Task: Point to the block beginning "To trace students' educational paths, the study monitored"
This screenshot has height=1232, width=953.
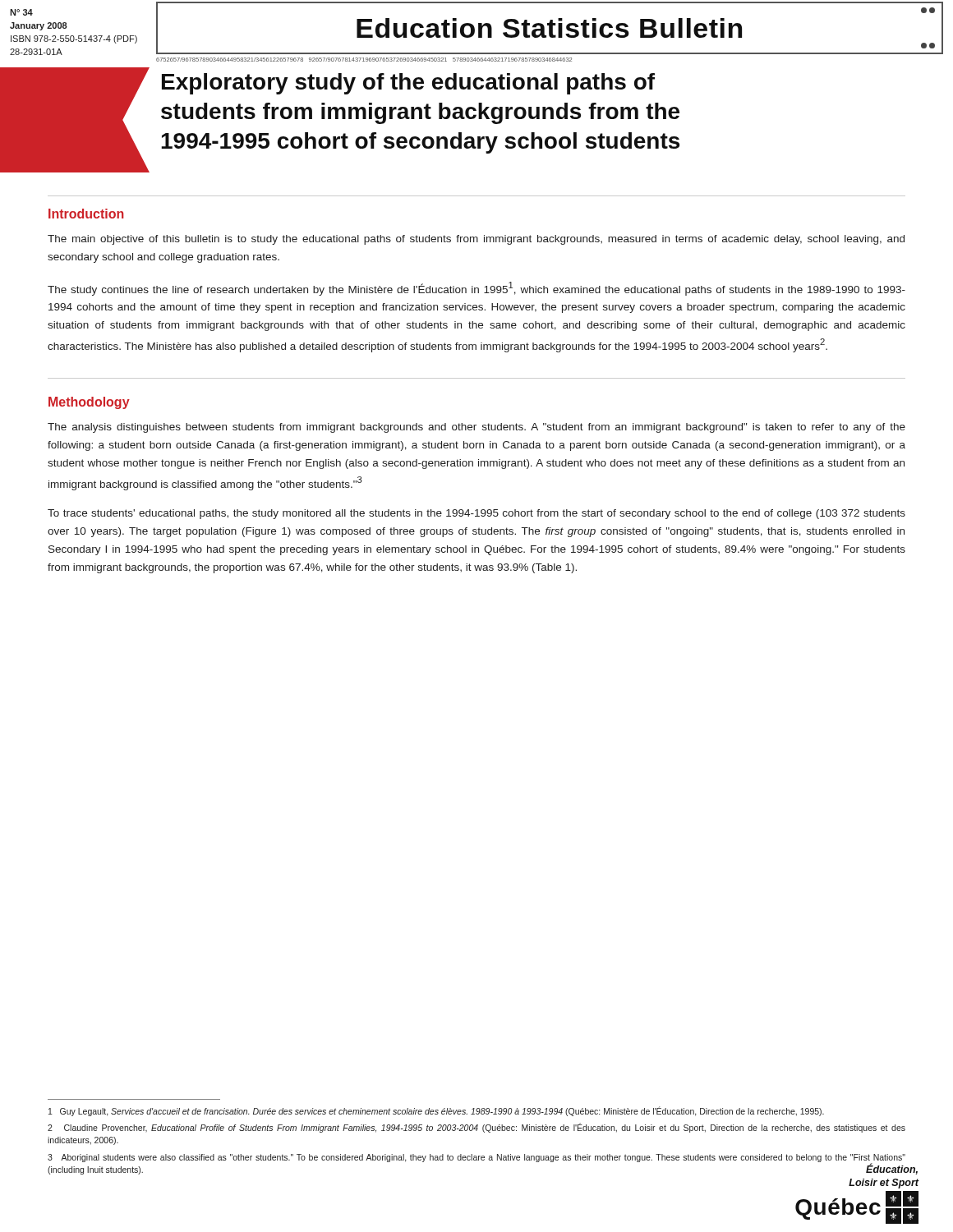Action: tap(476, 540)
